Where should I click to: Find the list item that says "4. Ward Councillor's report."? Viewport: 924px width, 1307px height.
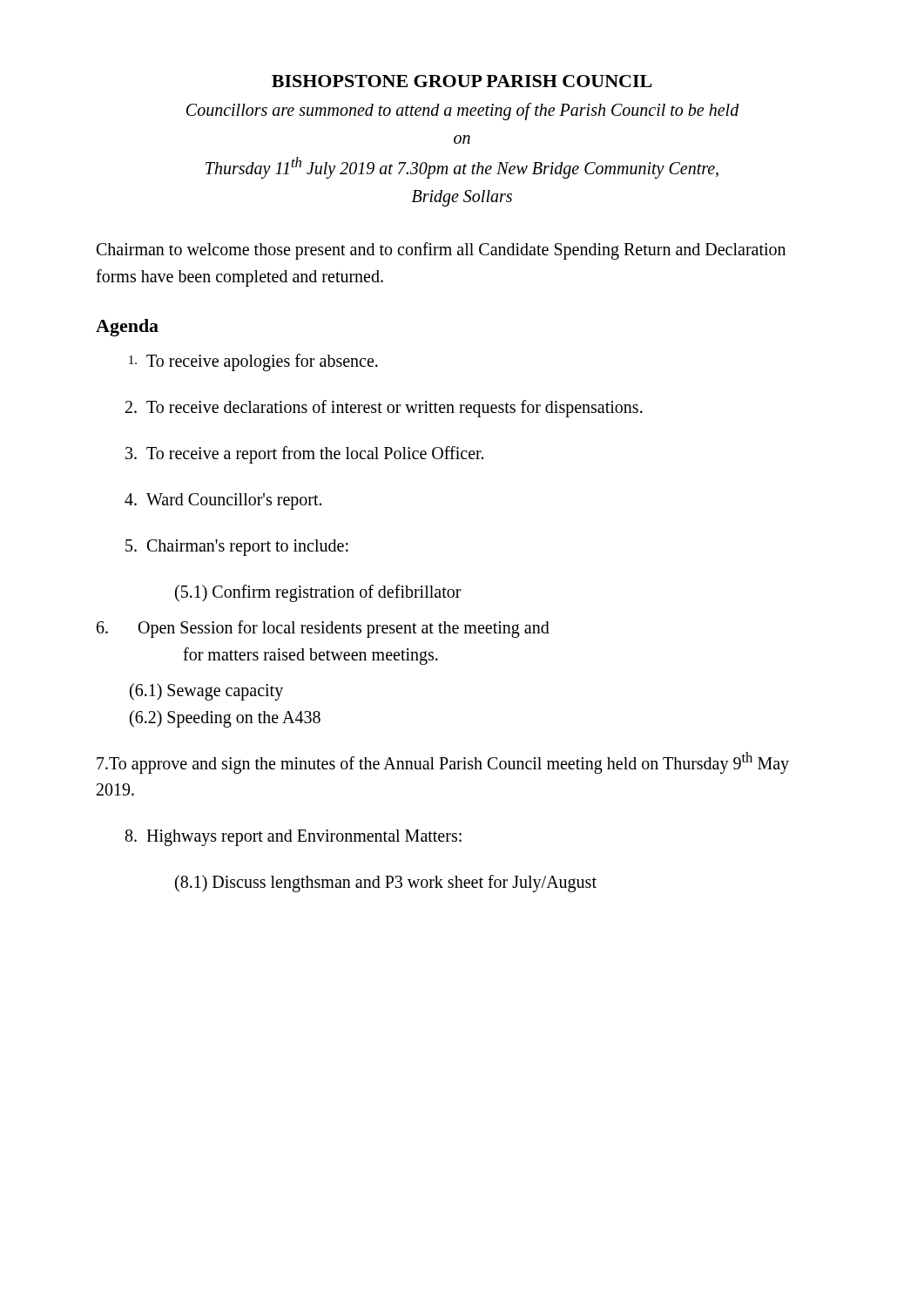point(223,501)
